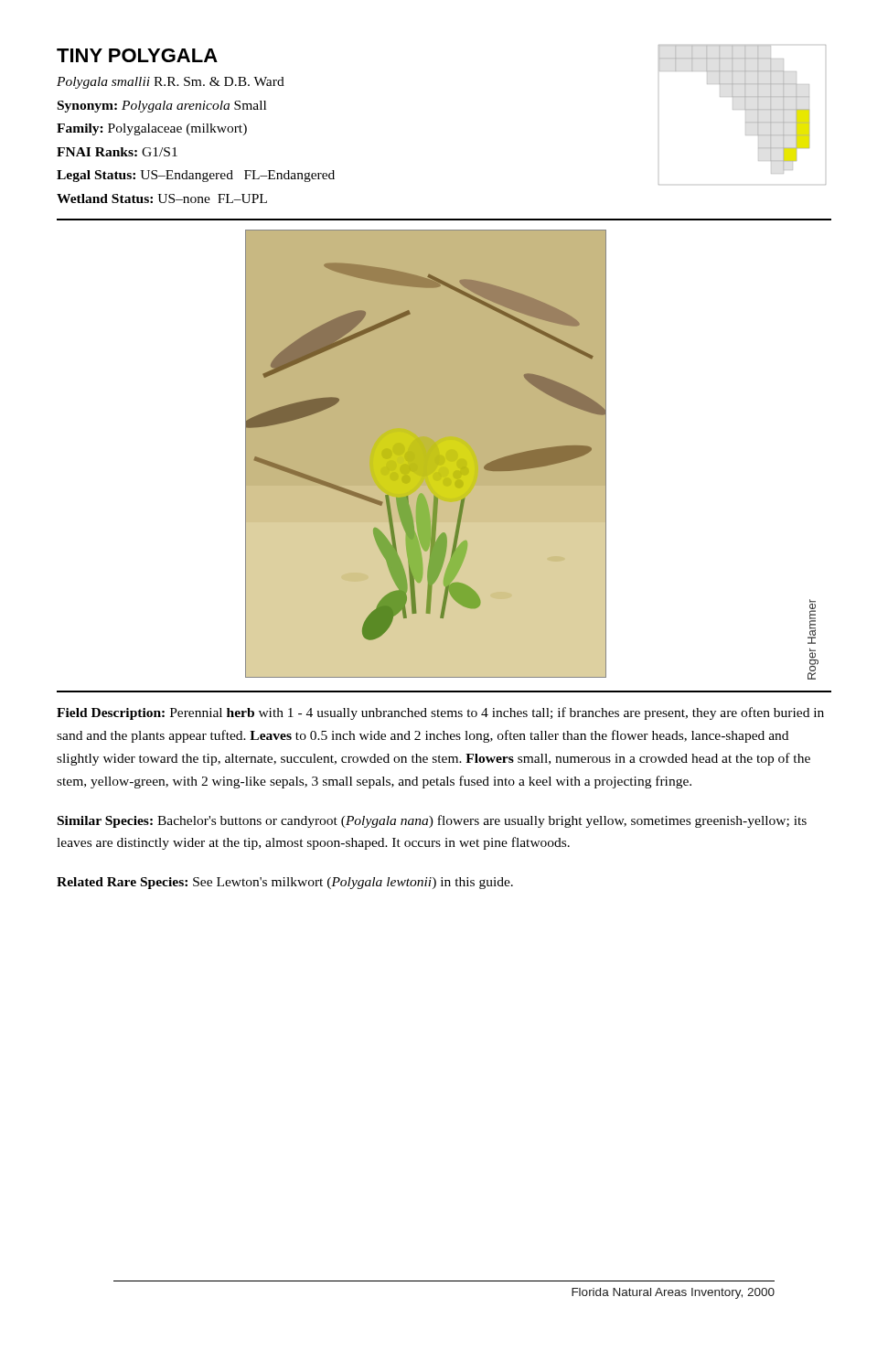The image size is (888, 1372).
Task: Locate the text block with the text "Field Description: Perennial herb"
Action: tap(441, 746)
